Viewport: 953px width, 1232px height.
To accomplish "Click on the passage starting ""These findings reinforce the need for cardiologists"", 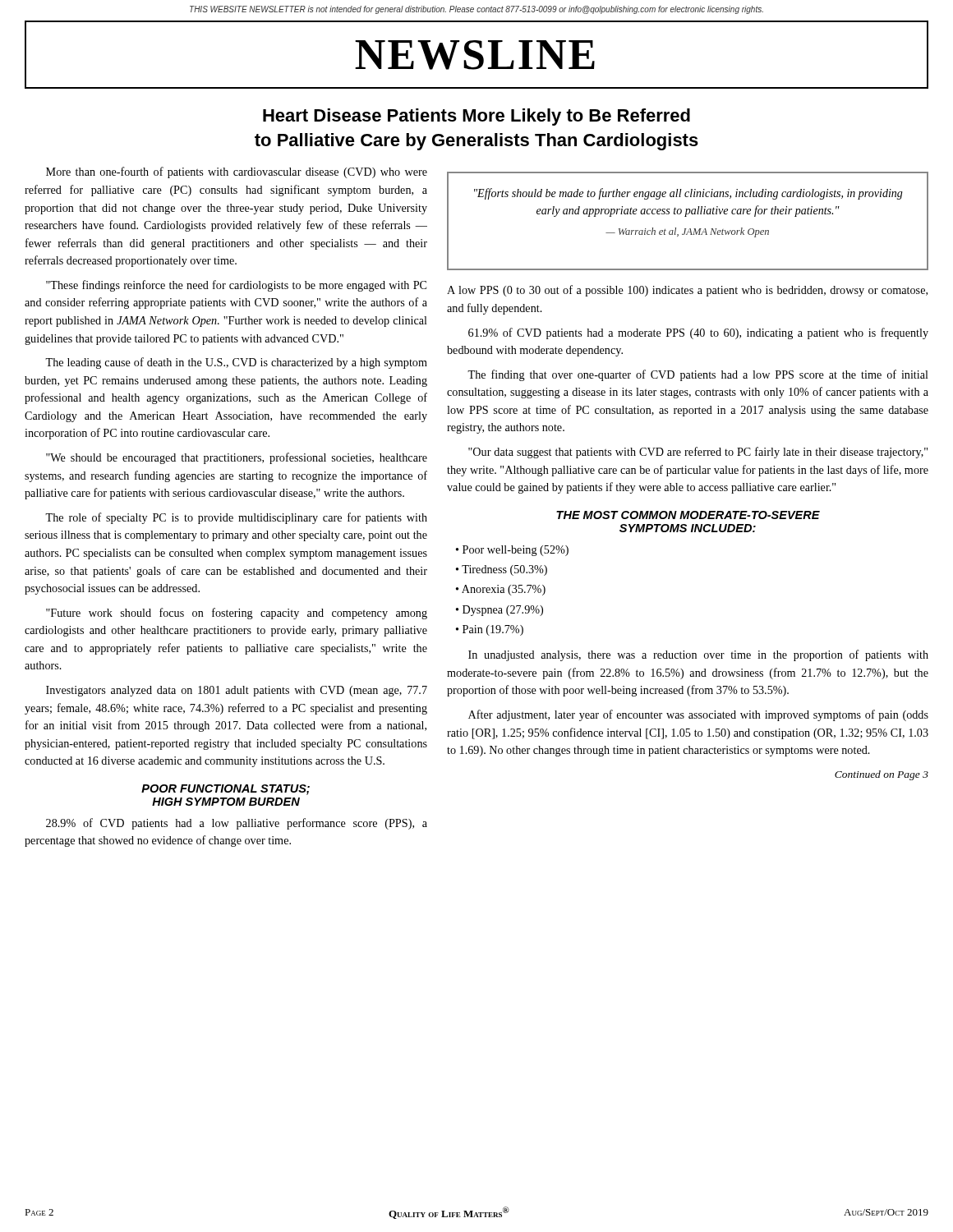I will (226, 311).
